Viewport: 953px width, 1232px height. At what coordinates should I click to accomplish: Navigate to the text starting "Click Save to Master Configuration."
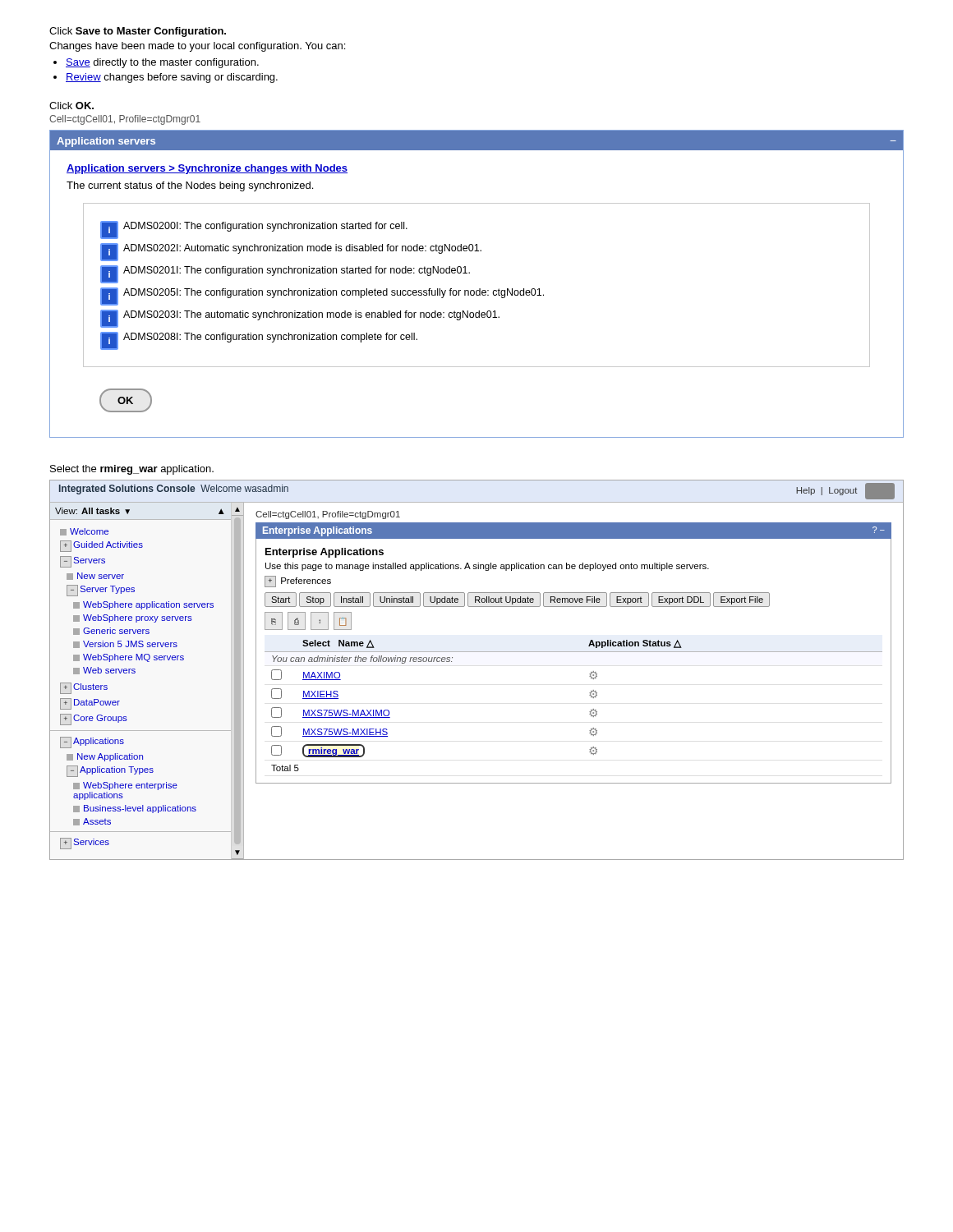(138, 31)
